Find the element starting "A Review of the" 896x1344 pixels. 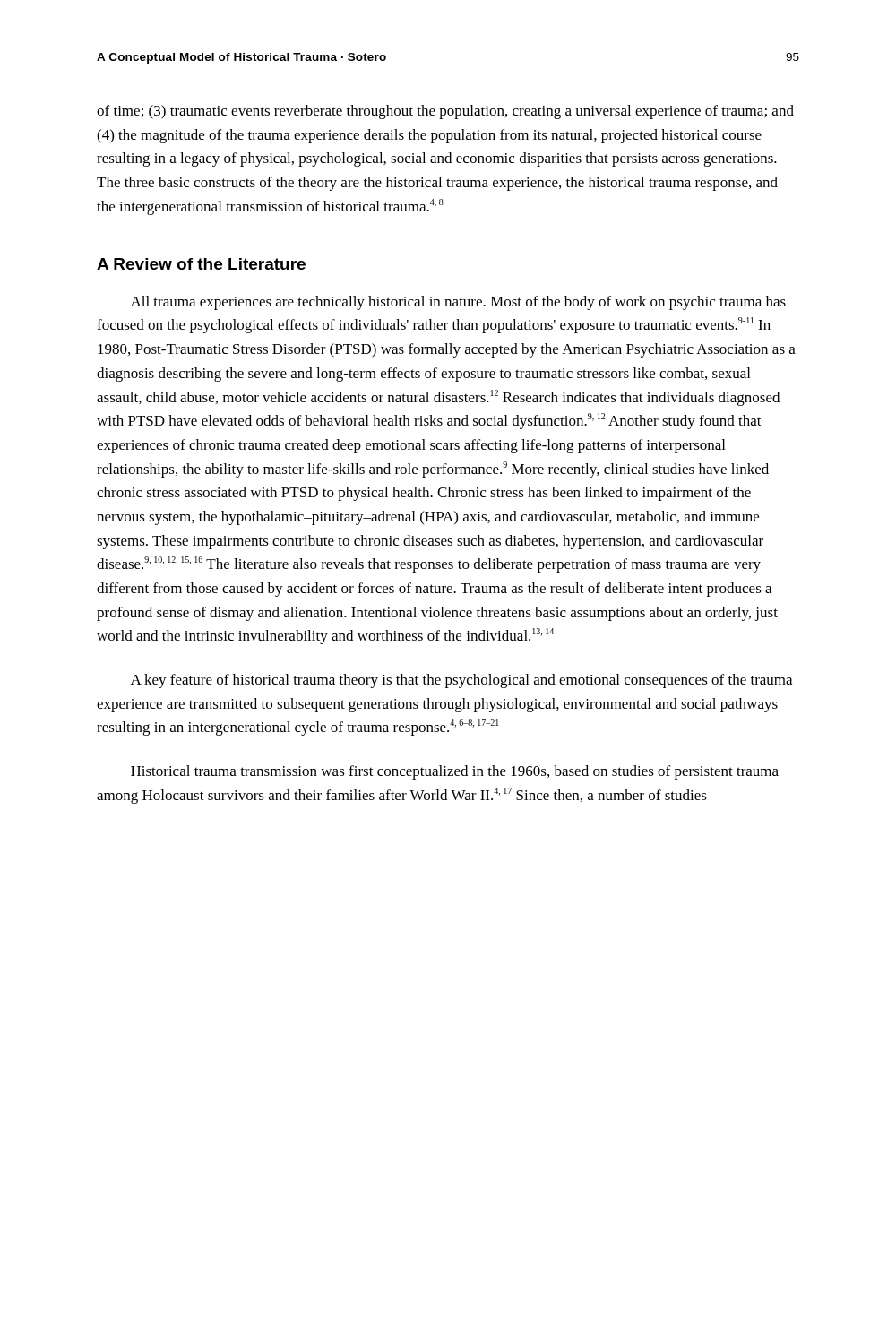click(x=201, y=264)
